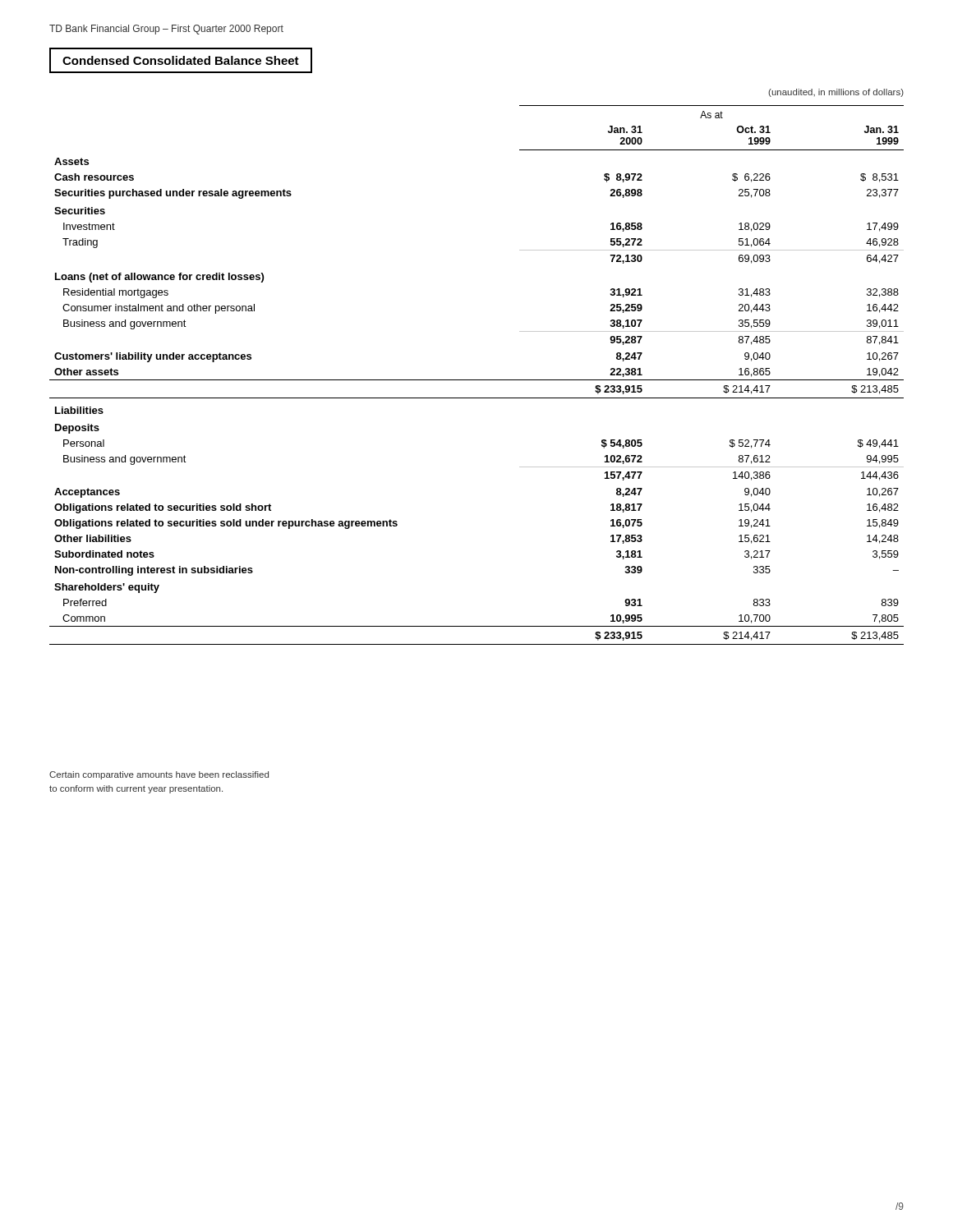
Task: Locate the element starting "Condensed Consolidated Balance Sheet"
Action: click(x=181, y=60)
